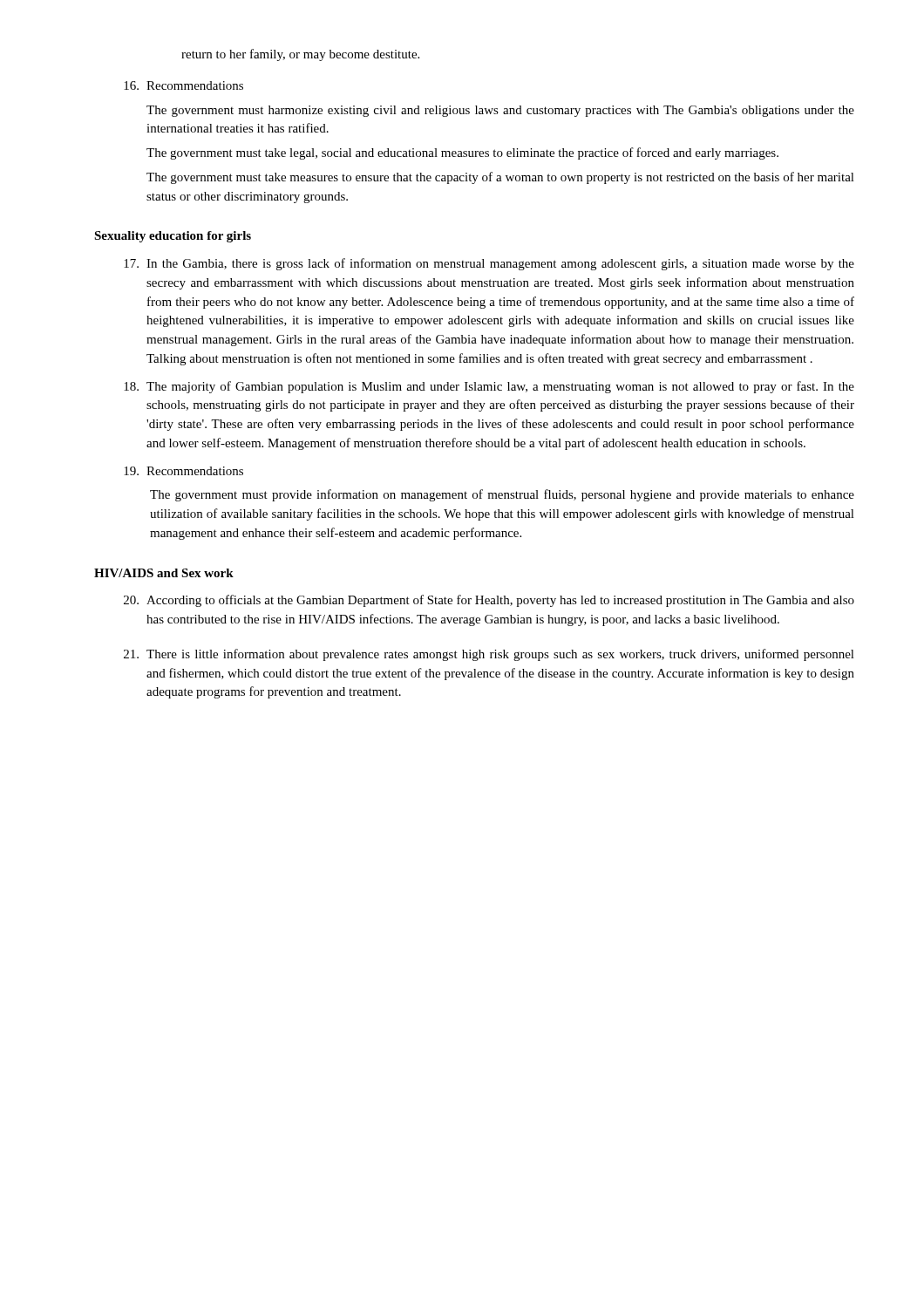Locate the text block starting "20. According to officials at"

coord(474,610)
